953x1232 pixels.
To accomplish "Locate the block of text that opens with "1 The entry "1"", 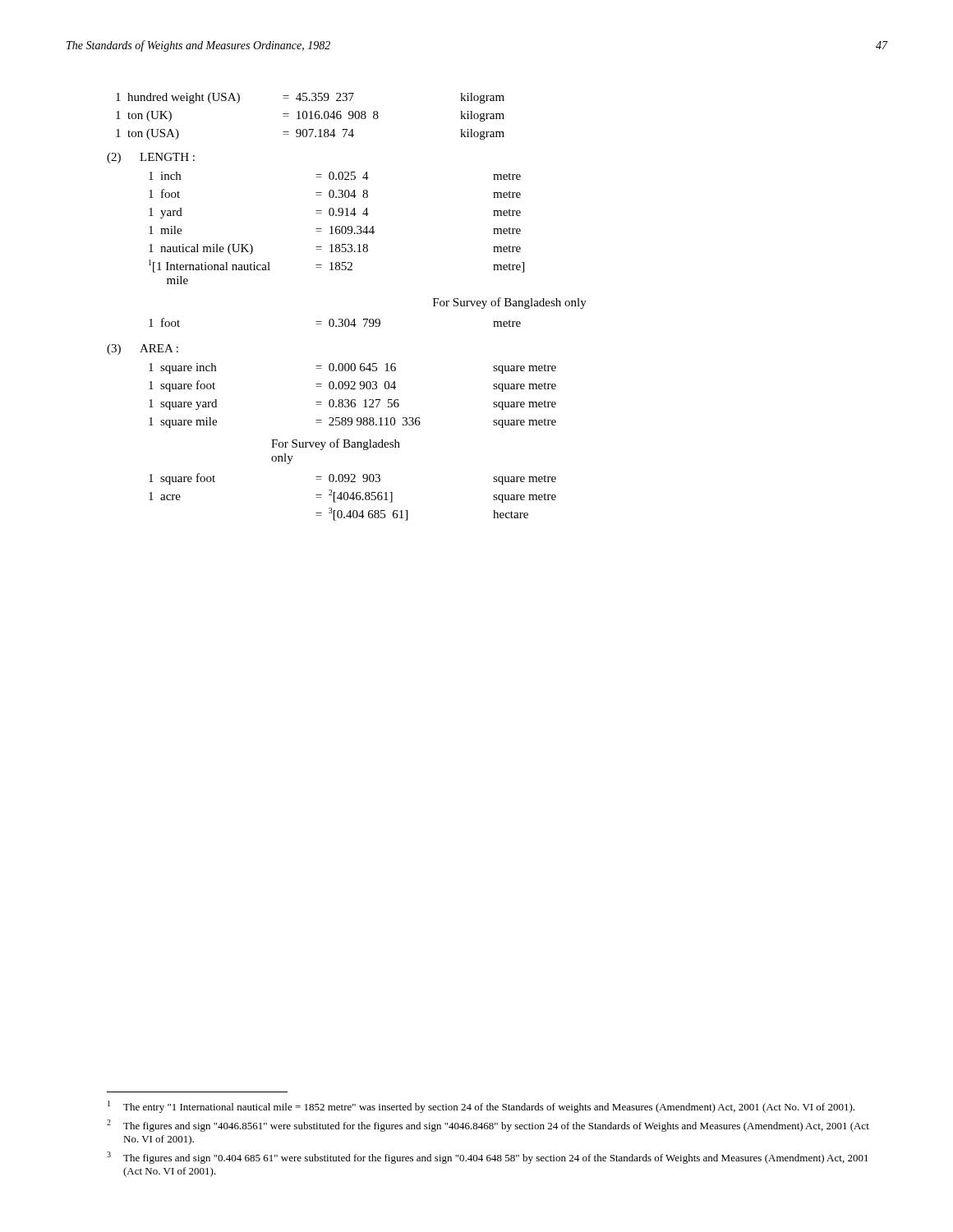I will click(x=493, y=1107).
